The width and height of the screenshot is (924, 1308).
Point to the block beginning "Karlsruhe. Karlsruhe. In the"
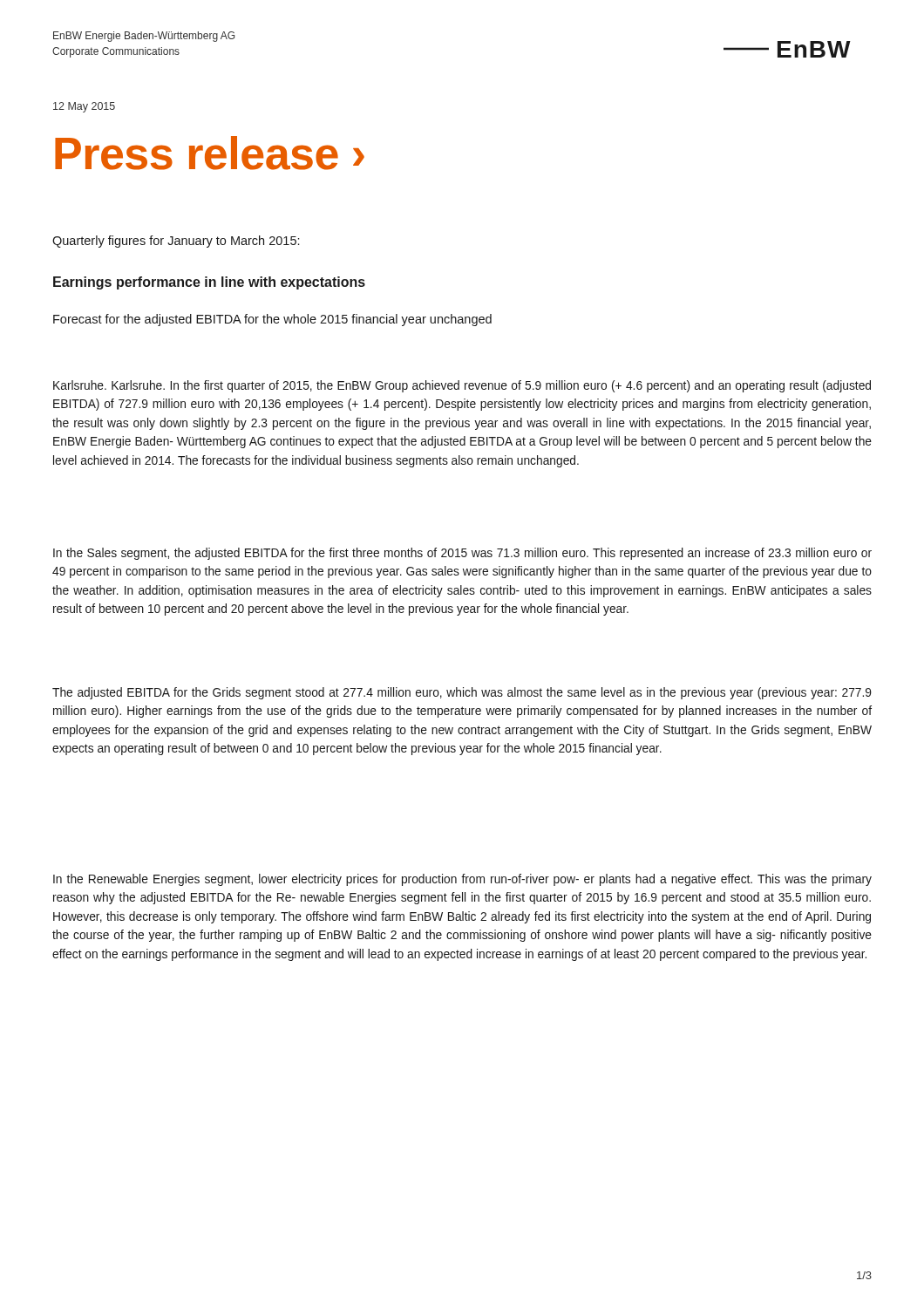coord(462,423)
